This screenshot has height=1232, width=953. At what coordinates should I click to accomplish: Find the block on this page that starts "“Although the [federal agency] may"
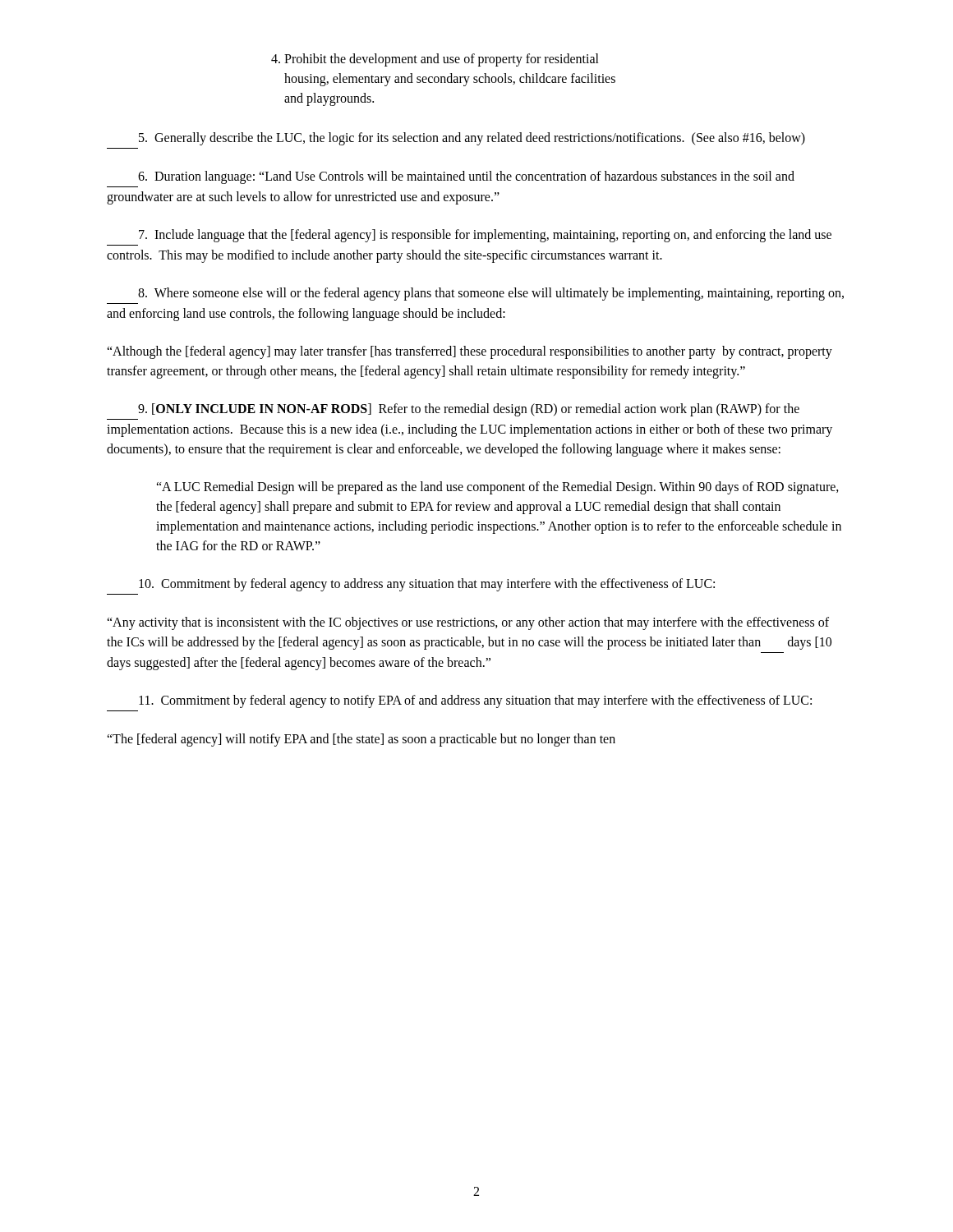click(x=469, y=361)
